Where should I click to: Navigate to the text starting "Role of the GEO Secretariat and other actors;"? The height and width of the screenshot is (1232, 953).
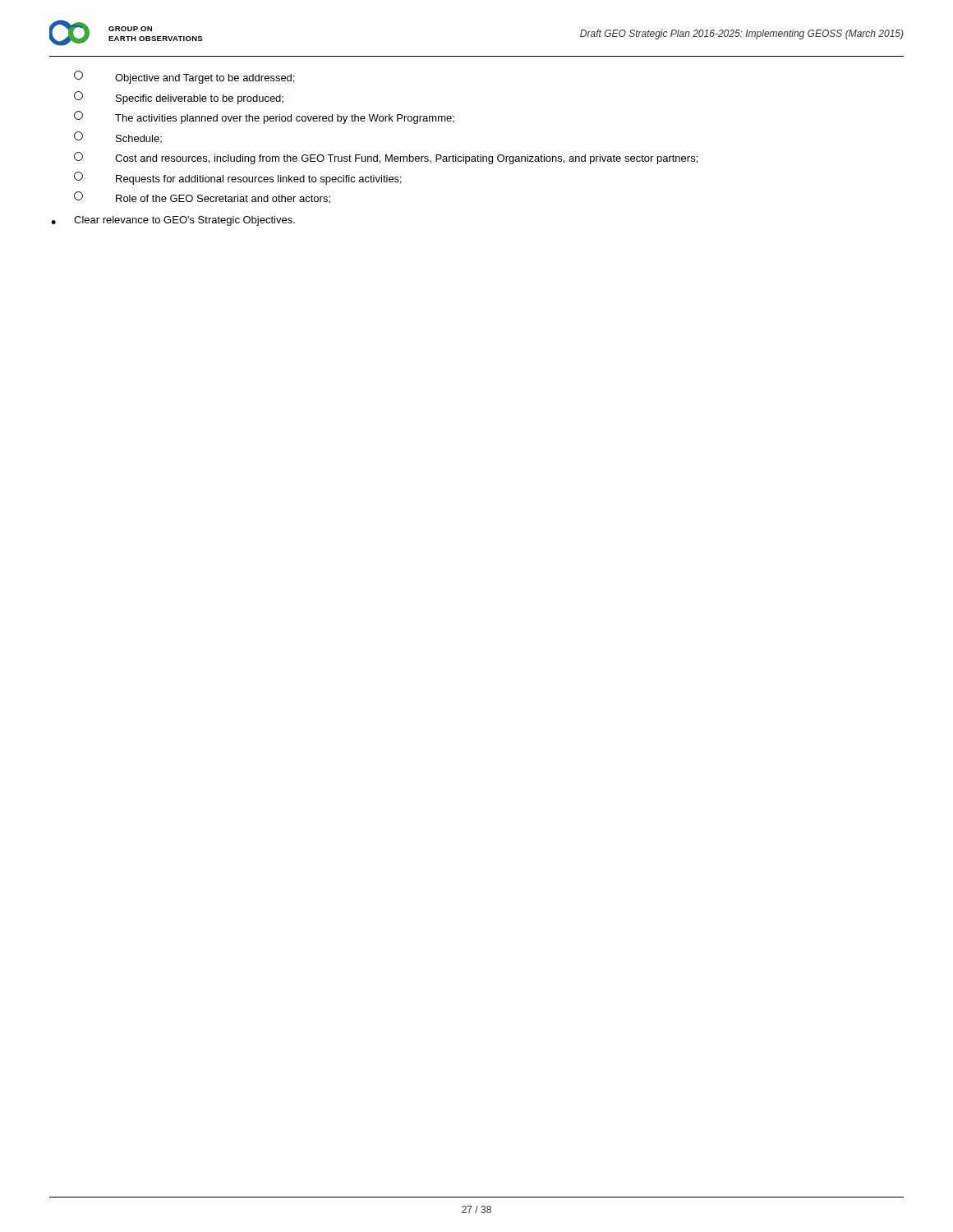[202, 198]
